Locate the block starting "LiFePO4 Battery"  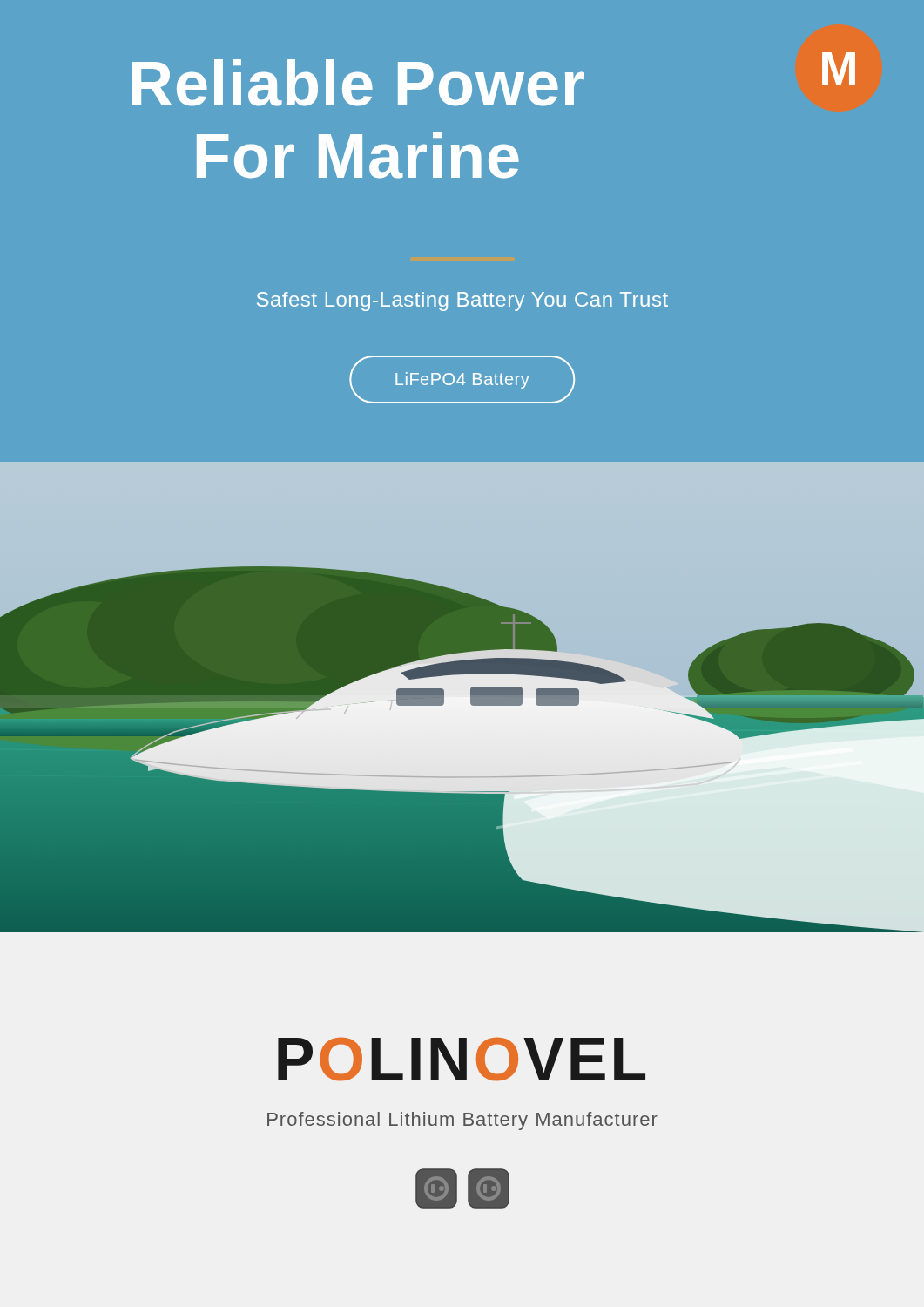(x=462, y=379)
